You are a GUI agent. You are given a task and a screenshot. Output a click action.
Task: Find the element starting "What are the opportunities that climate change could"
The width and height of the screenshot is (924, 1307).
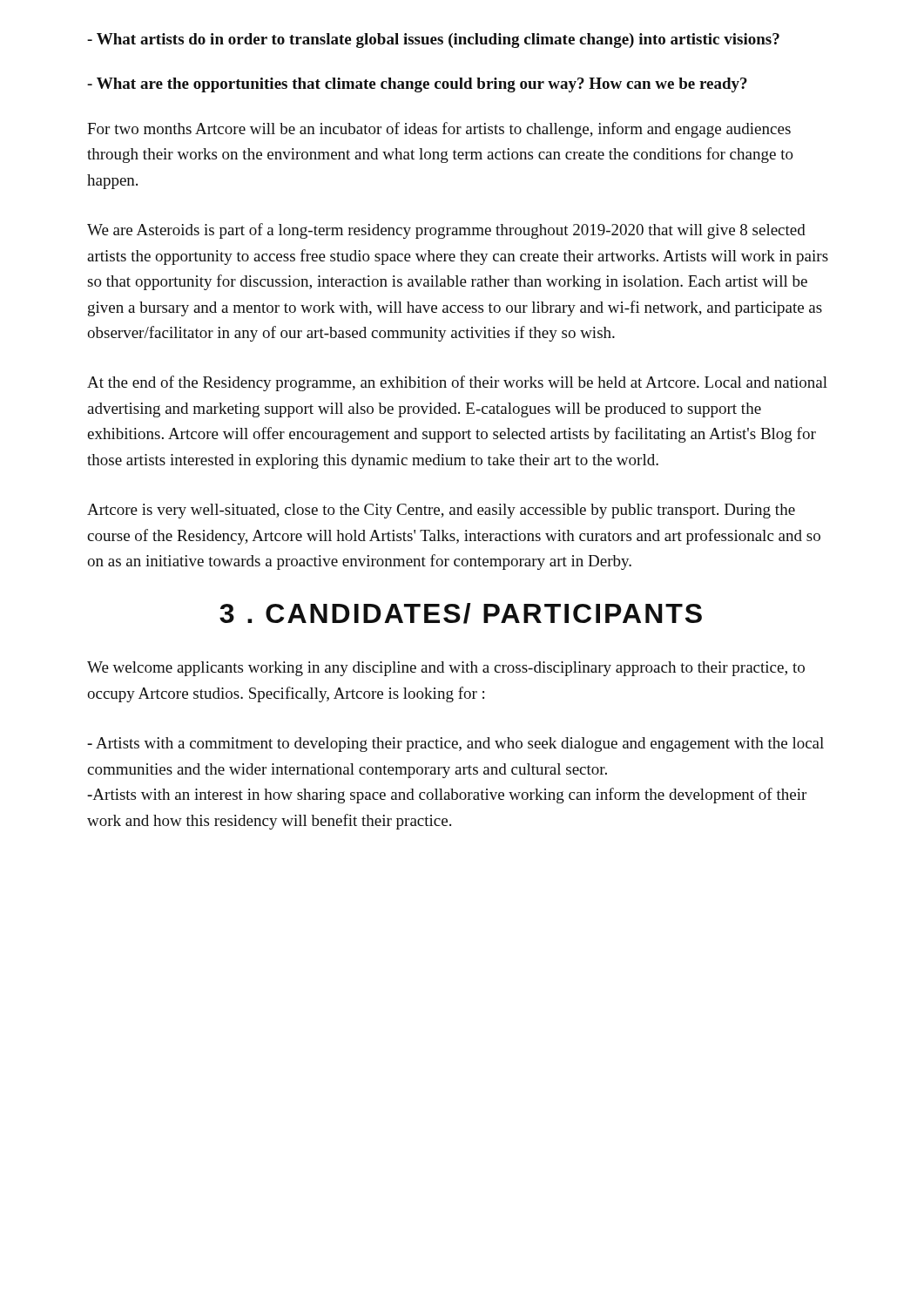pyautogui.click(x=417, y=84)
